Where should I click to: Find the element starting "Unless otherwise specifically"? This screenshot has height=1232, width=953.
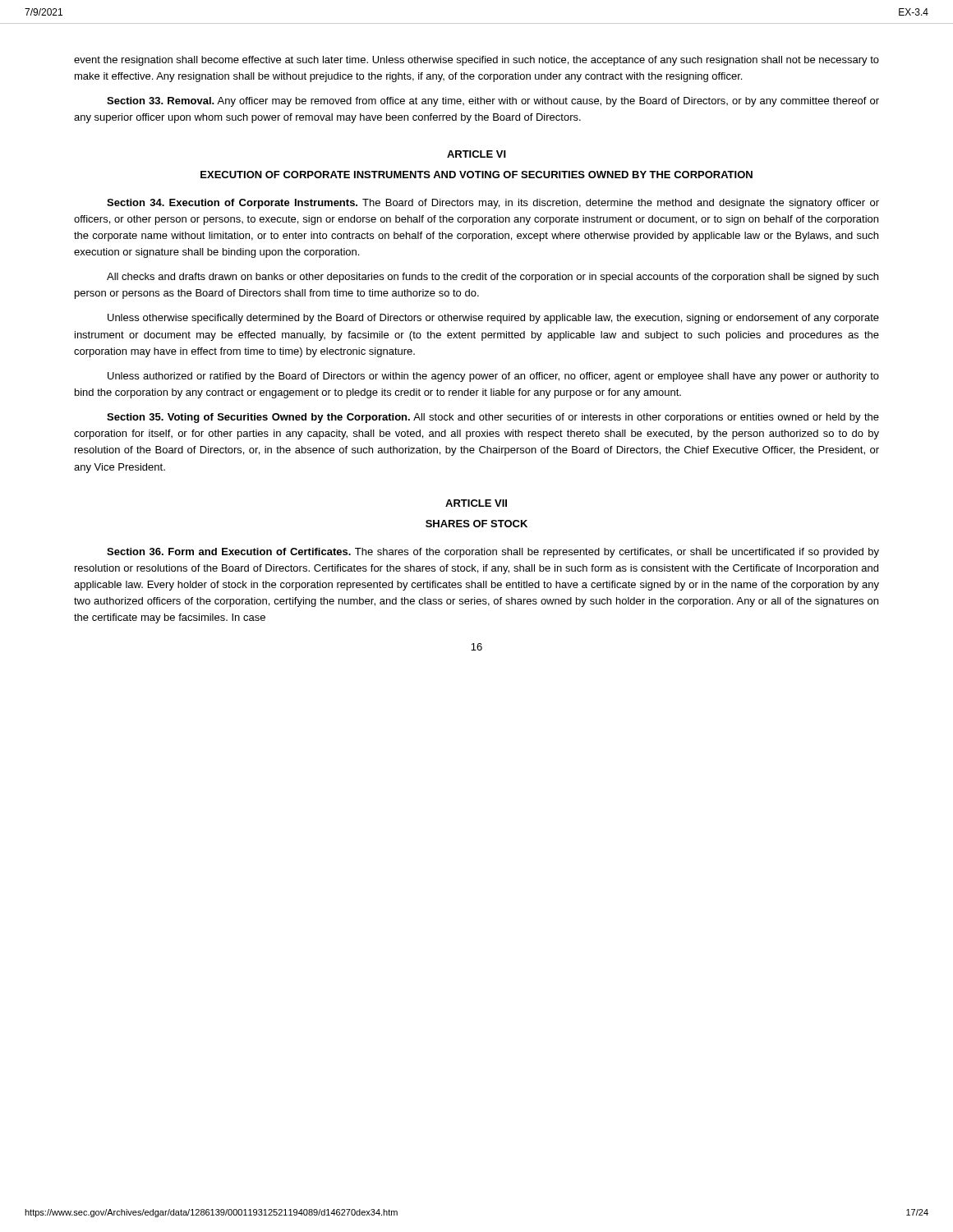(476, 335)
